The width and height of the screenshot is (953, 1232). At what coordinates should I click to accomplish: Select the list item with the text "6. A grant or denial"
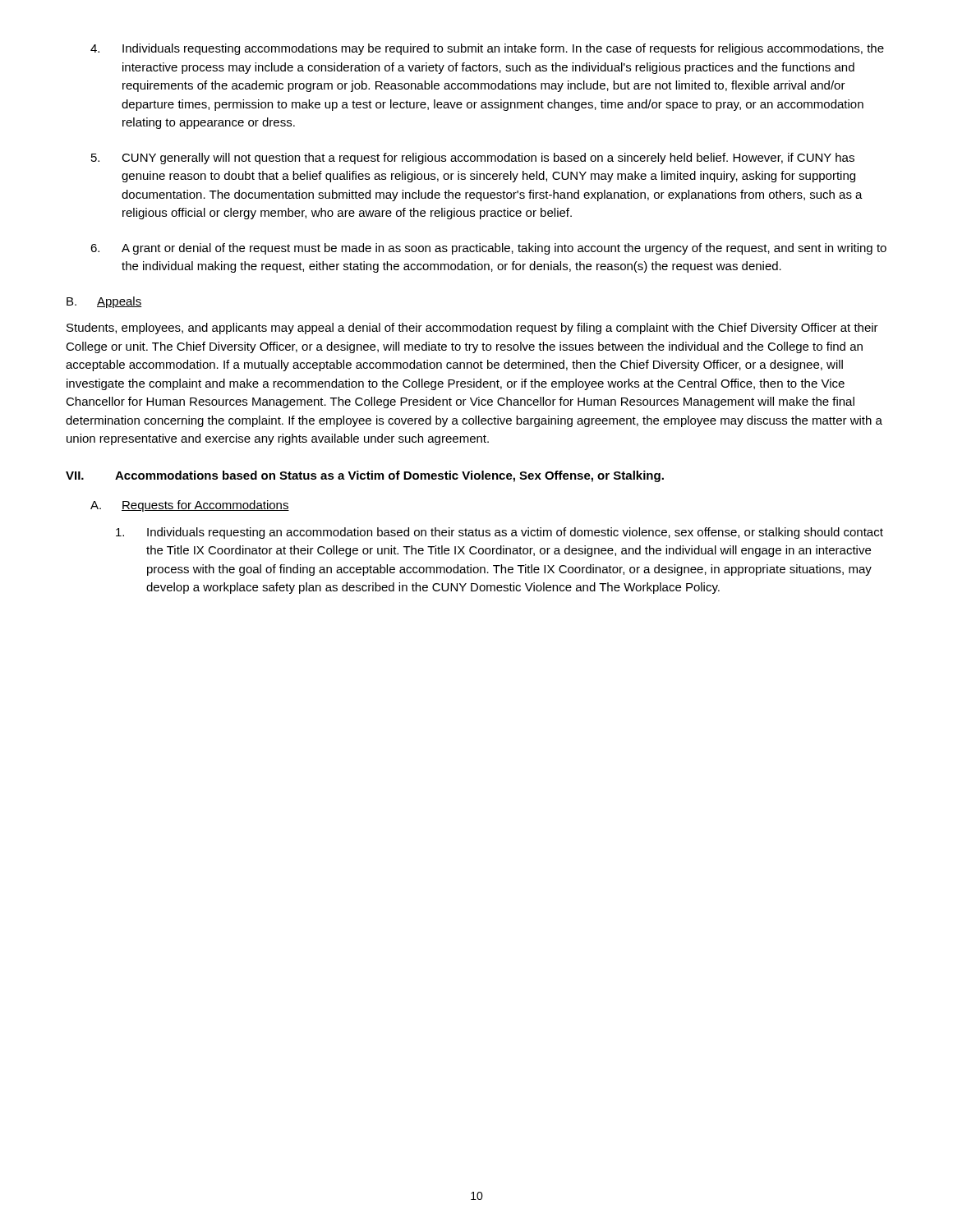click(489, 257)
